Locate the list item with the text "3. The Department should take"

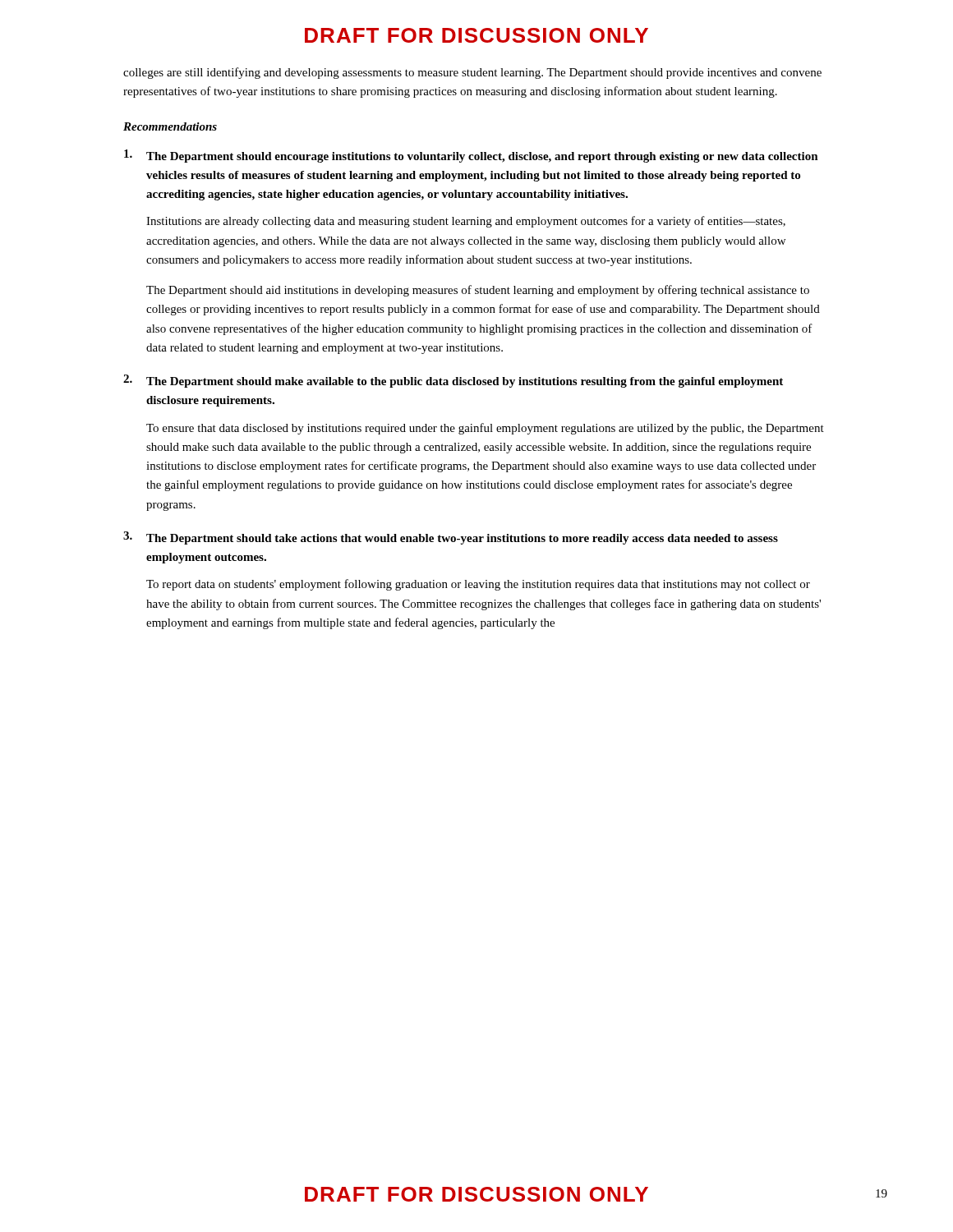tap(476, 581)
